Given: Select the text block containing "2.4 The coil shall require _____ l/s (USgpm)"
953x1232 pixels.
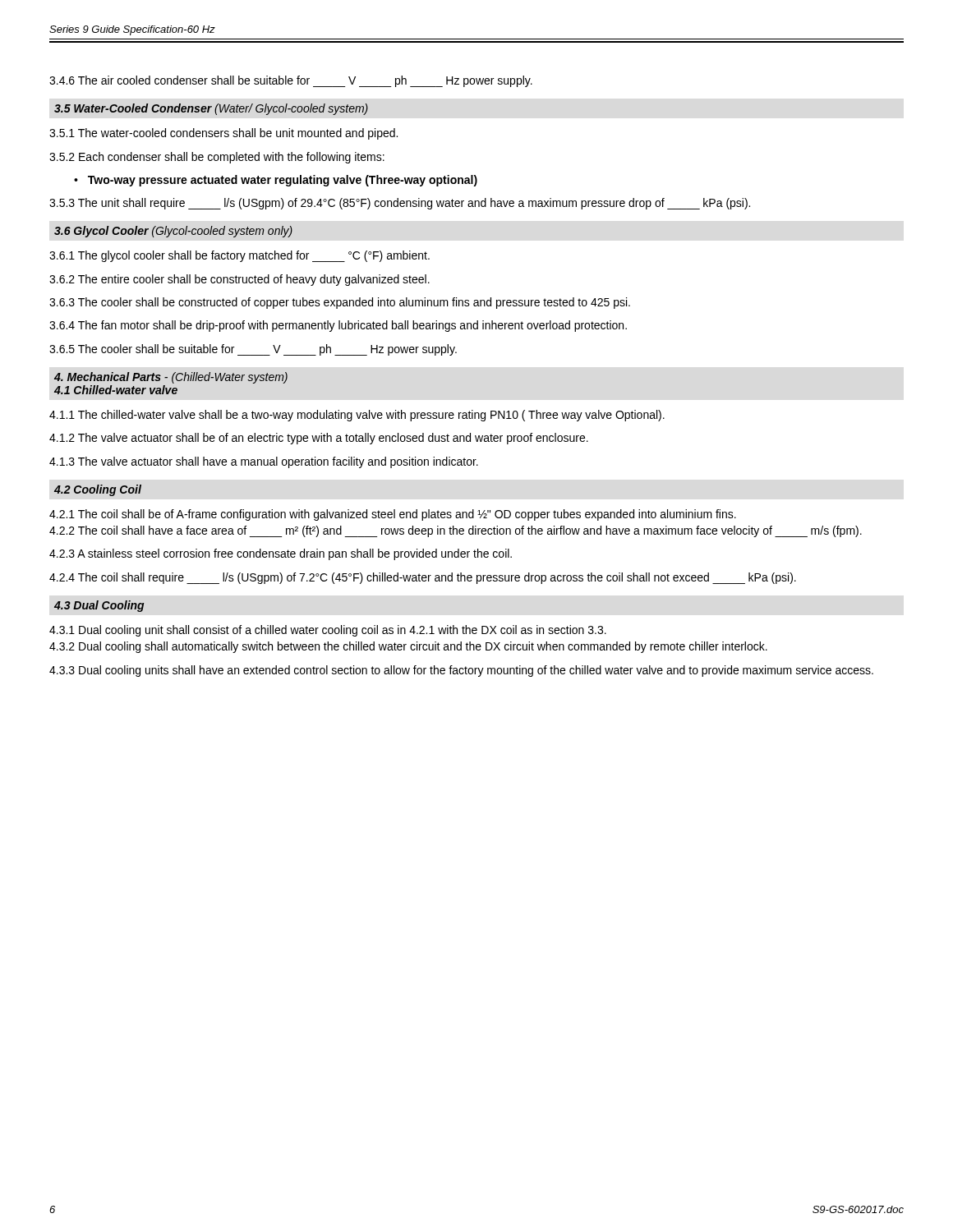Looking at the screenshot, I should (423, 577).
